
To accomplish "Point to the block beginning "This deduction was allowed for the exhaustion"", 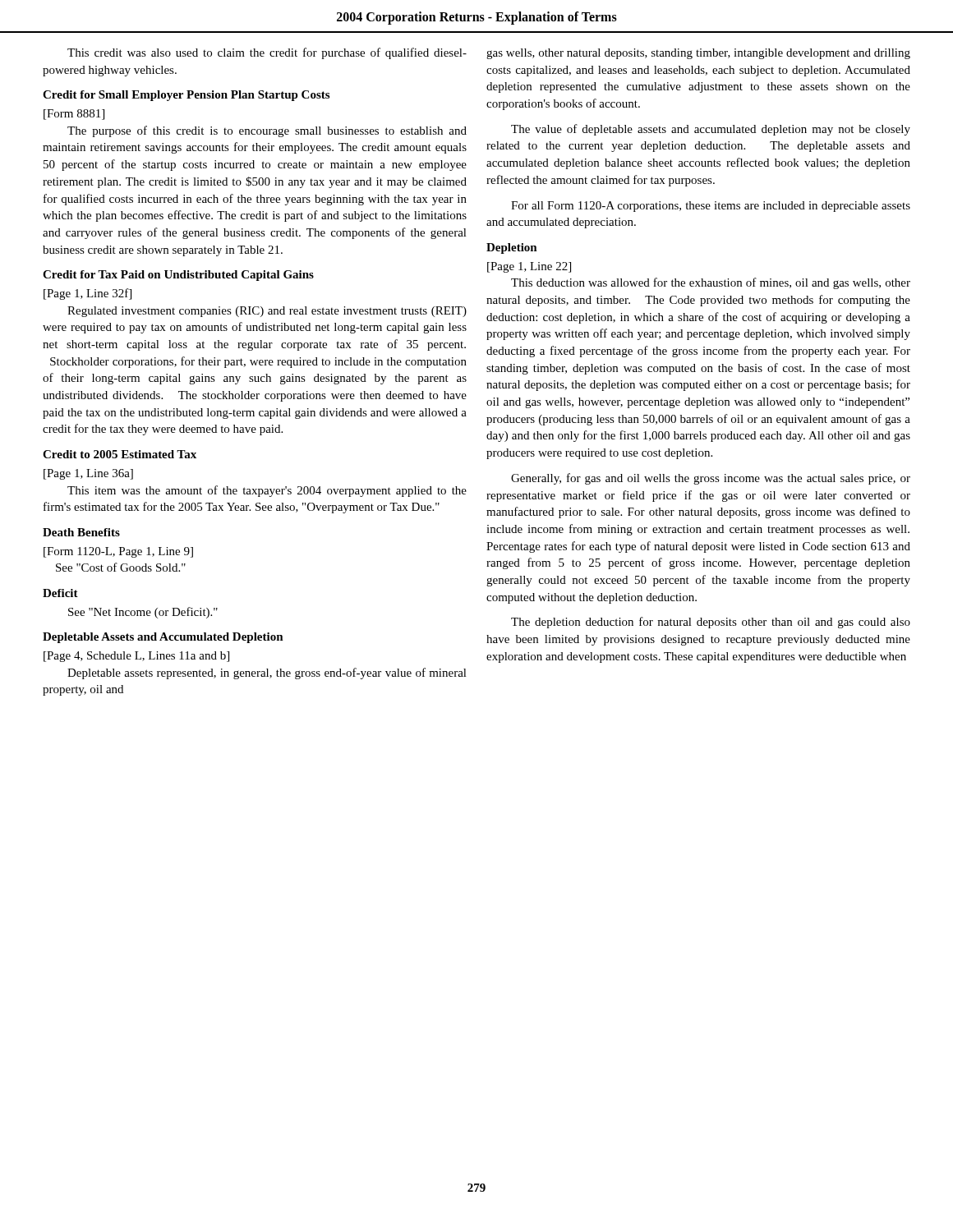I will pos(698,368).
